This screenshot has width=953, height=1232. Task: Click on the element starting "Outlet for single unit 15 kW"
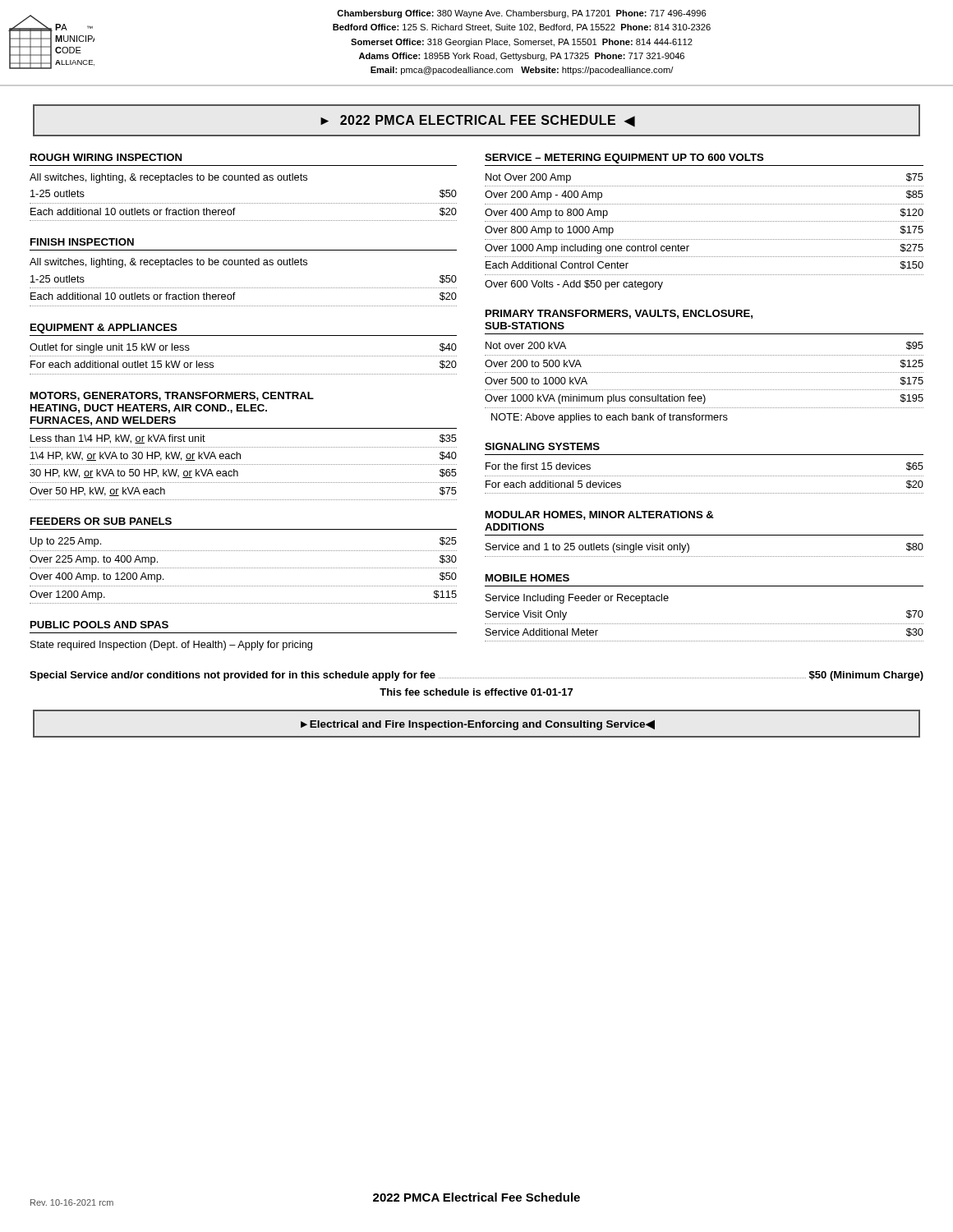click(x=243, y=347)
